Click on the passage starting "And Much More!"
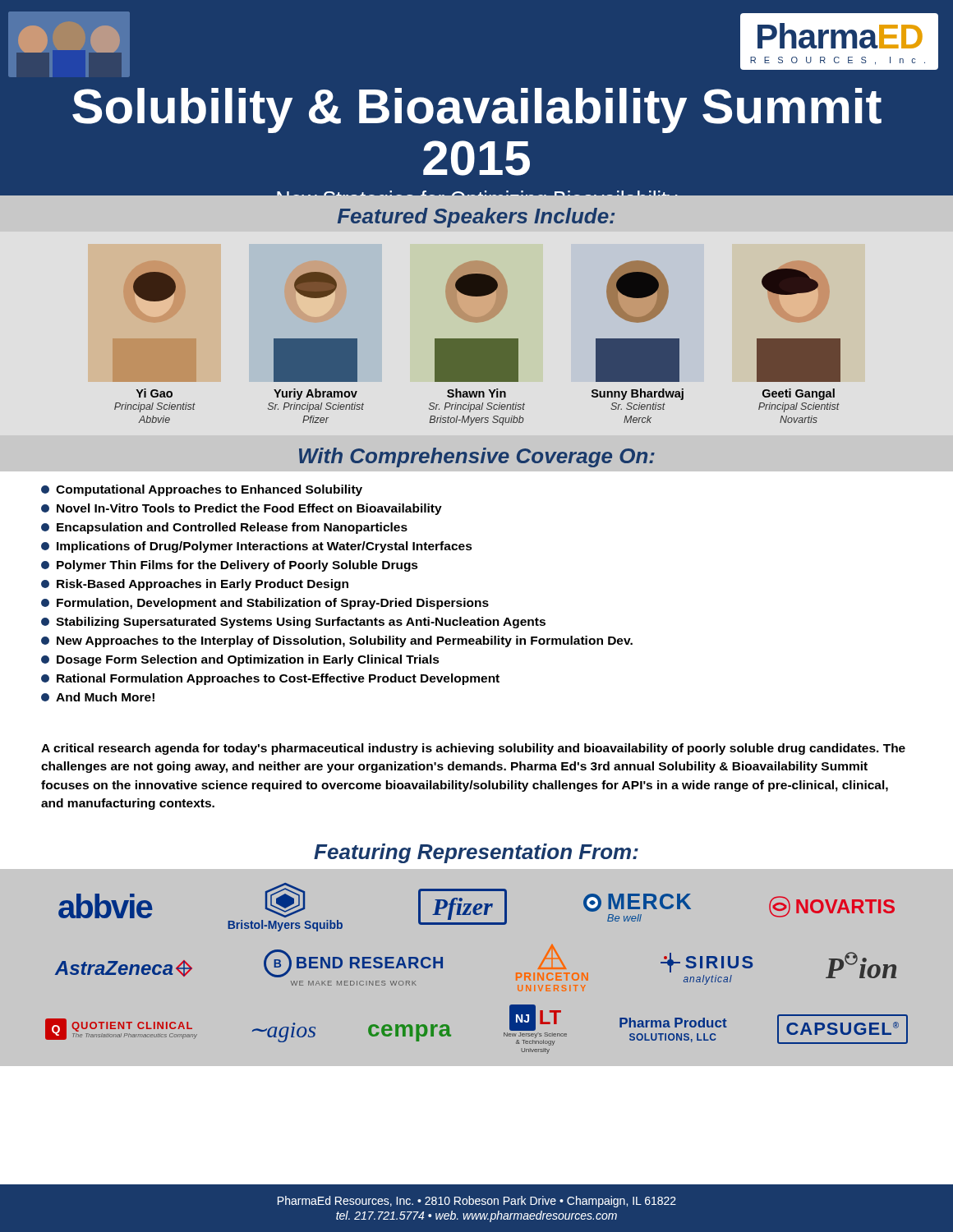Image resolution: width=953 pixels, height=1232 pixels. point(98,697)
